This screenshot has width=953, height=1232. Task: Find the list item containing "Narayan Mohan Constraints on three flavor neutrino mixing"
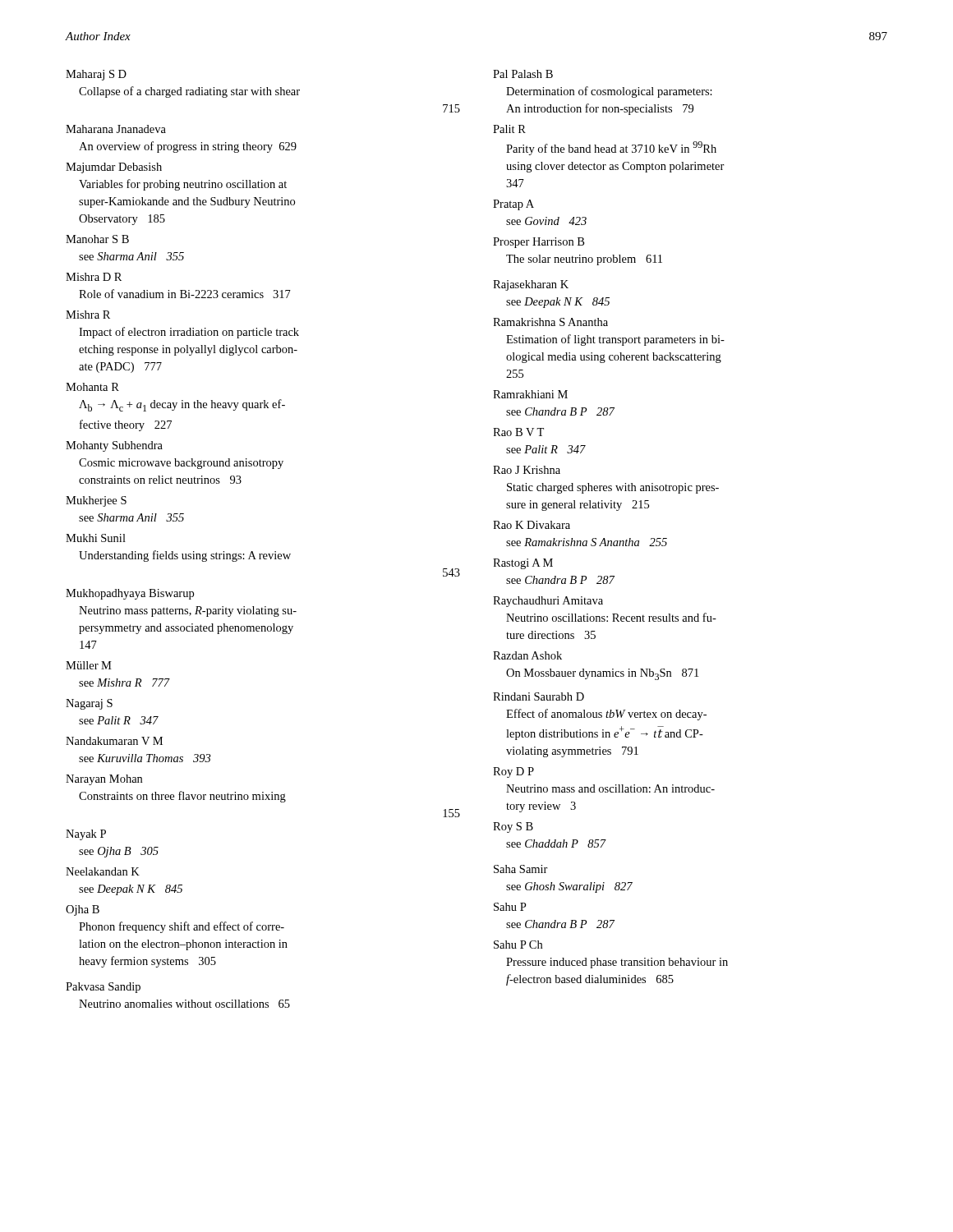coord(263,797)
